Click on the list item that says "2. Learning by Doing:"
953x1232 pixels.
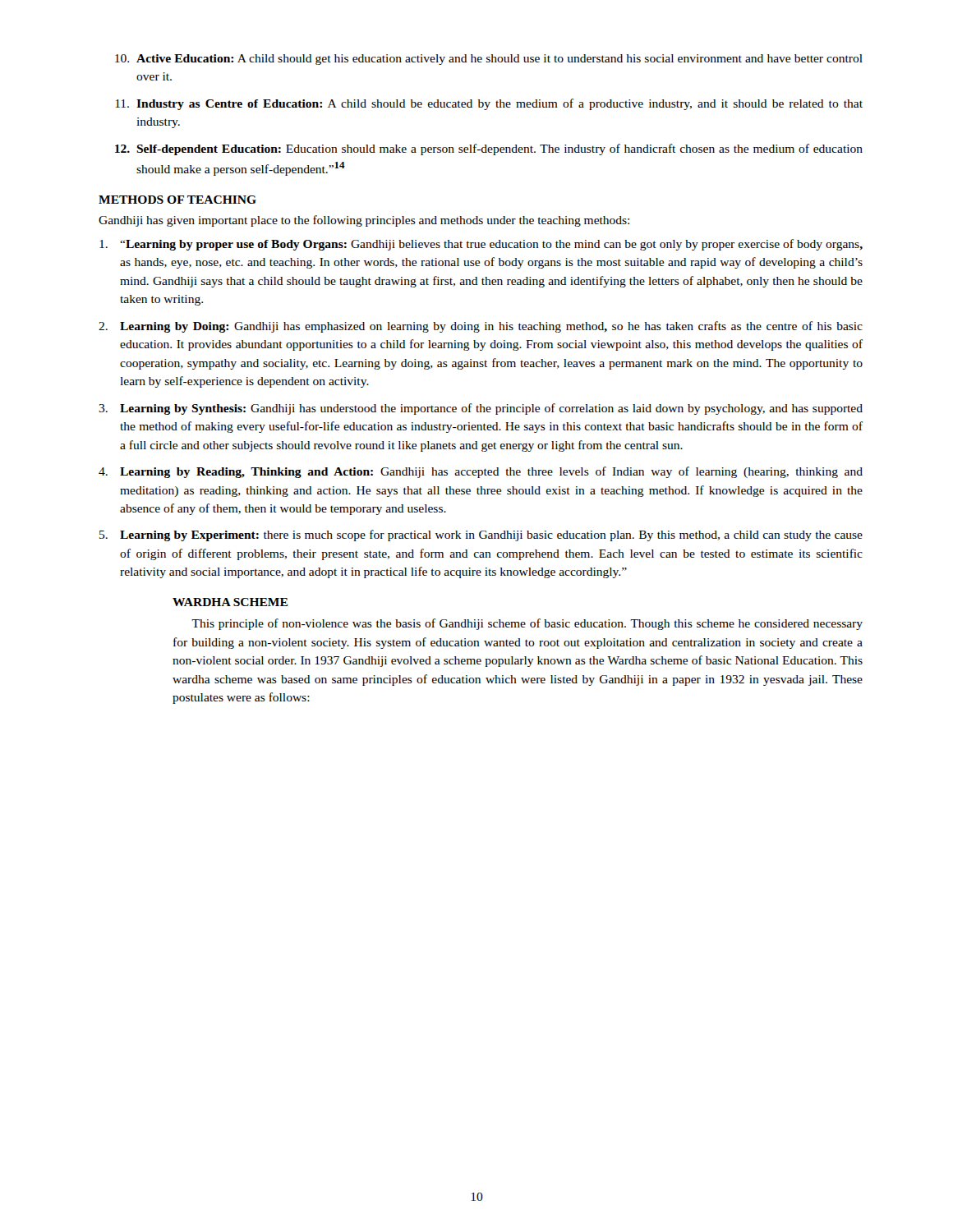pyautogui.click(x=481, y=354)
